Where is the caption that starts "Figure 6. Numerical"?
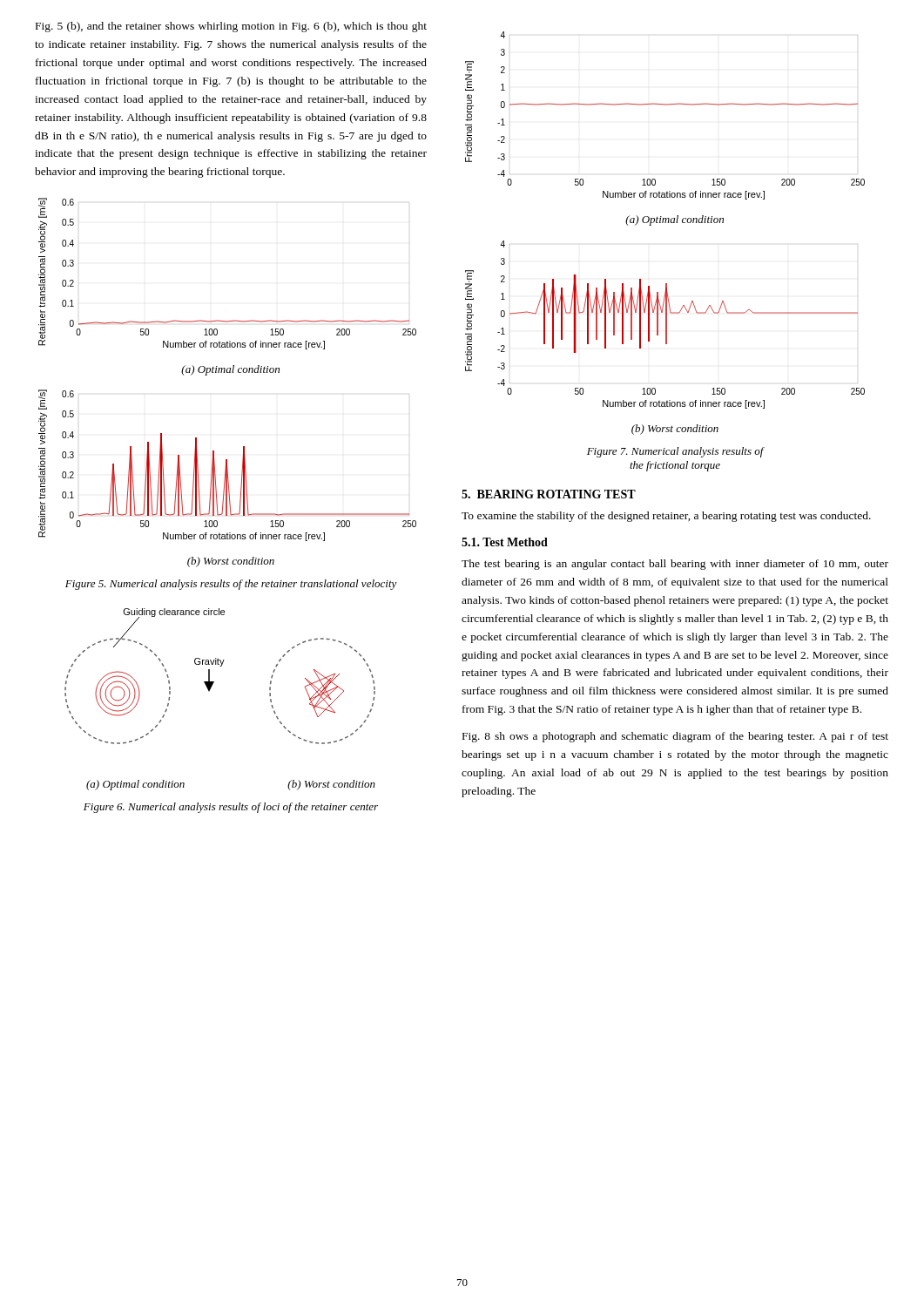 click(231, 807)
